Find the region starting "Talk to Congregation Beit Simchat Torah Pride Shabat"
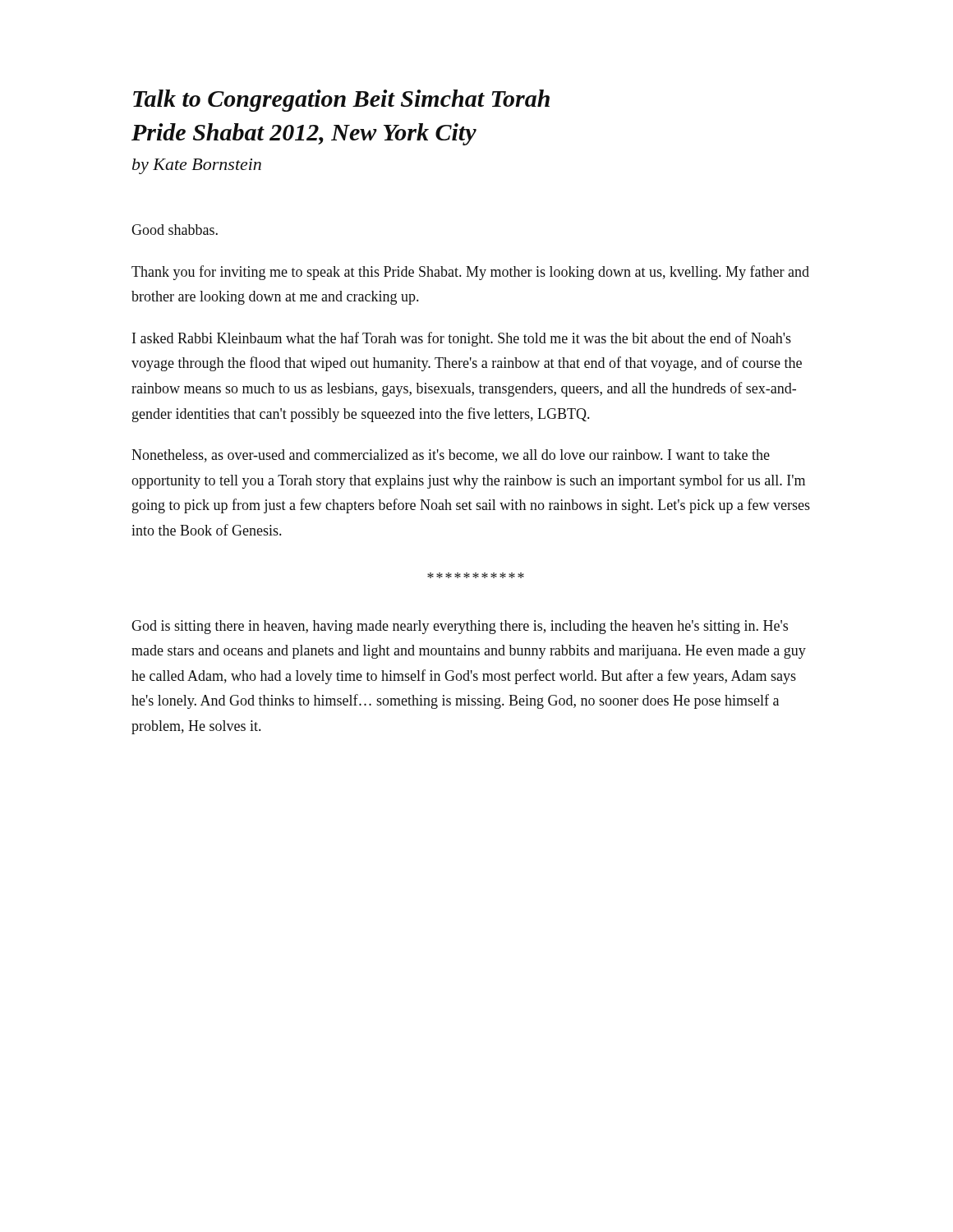Screen dimensions: 1232x953 [x=476, y=129]
